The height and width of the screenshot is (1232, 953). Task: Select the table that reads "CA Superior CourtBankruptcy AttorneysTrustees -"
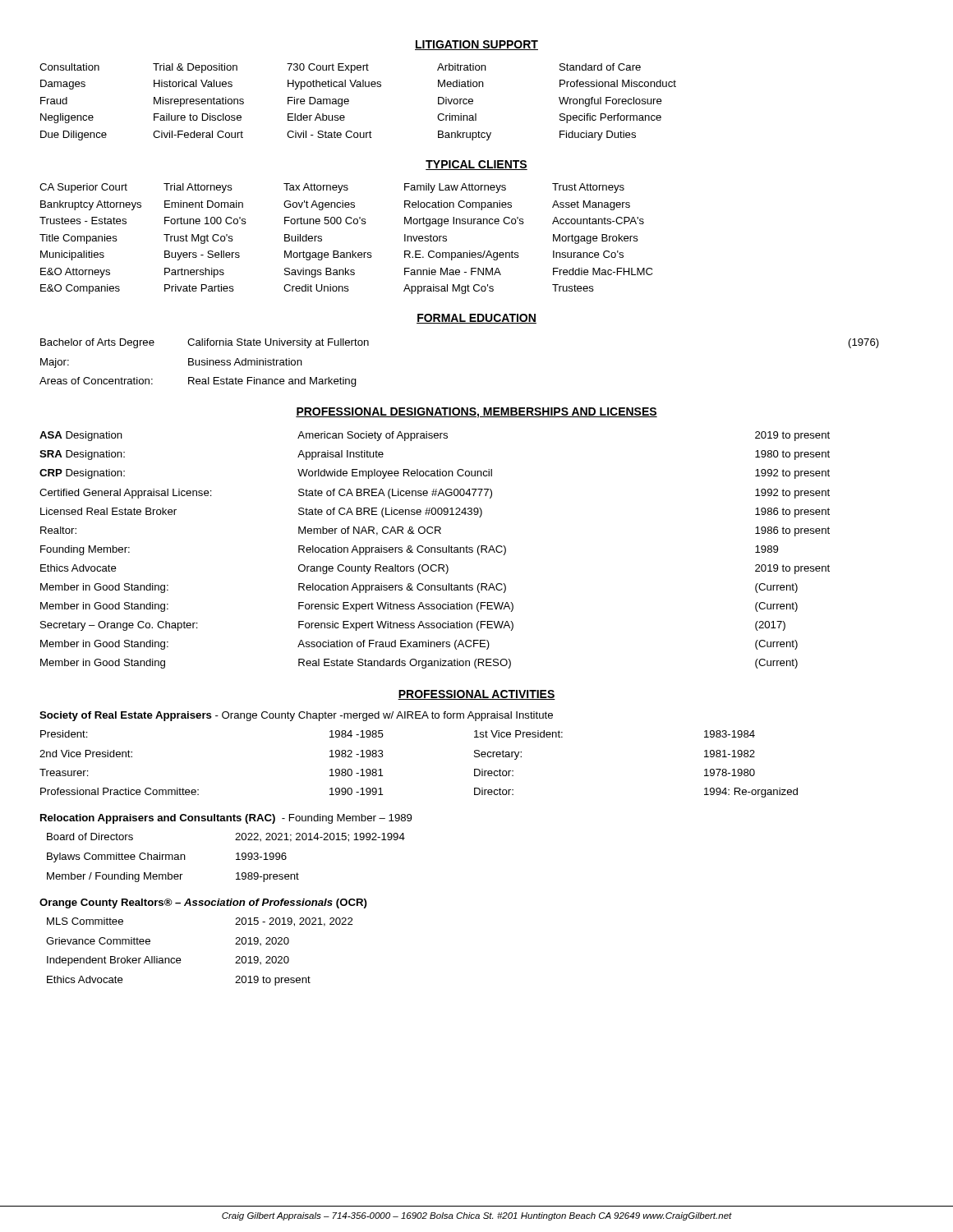(x=476, y=238)
